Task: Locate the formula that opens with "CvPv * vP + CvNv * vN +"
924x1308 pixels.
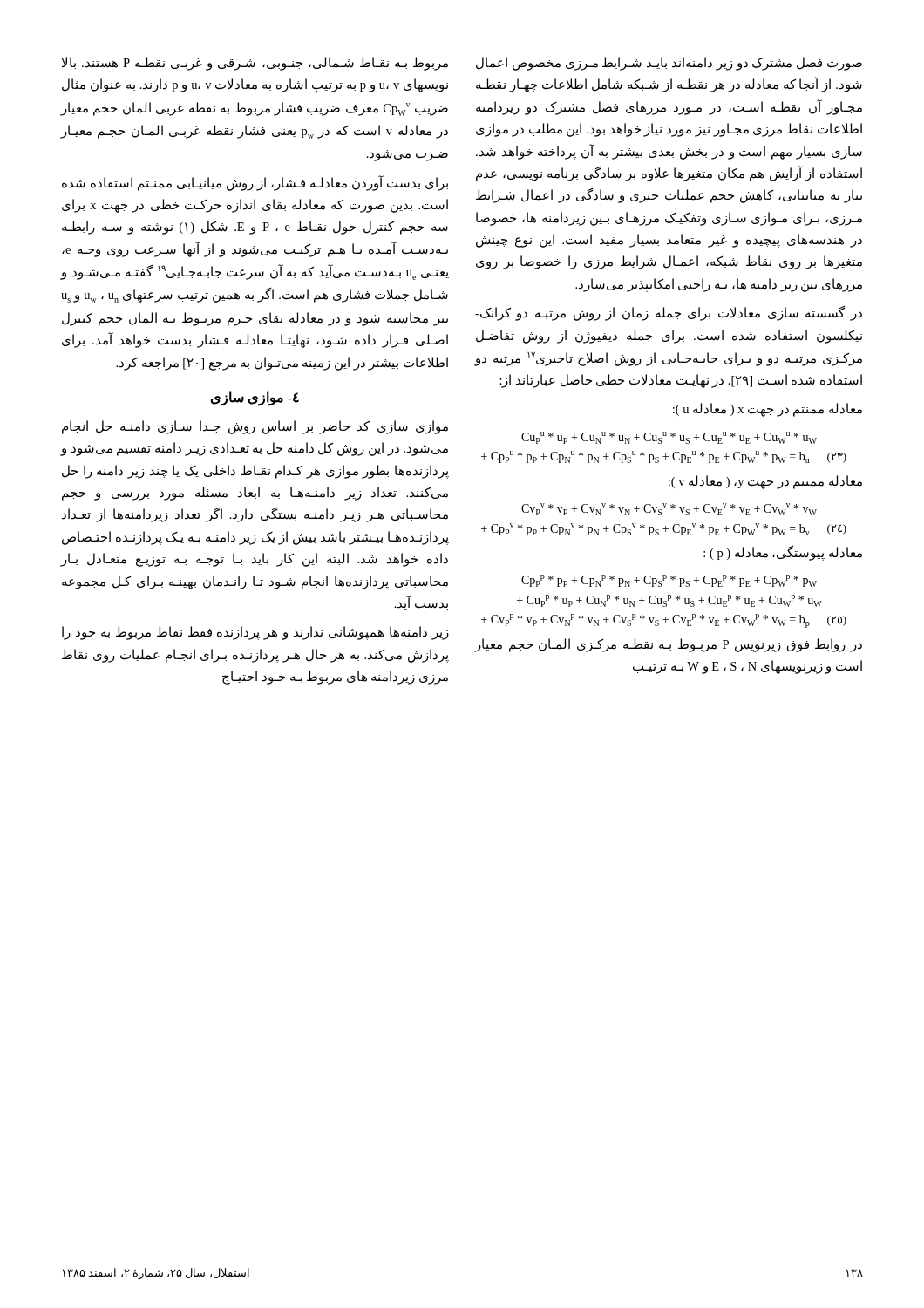Action: [669, 518]
